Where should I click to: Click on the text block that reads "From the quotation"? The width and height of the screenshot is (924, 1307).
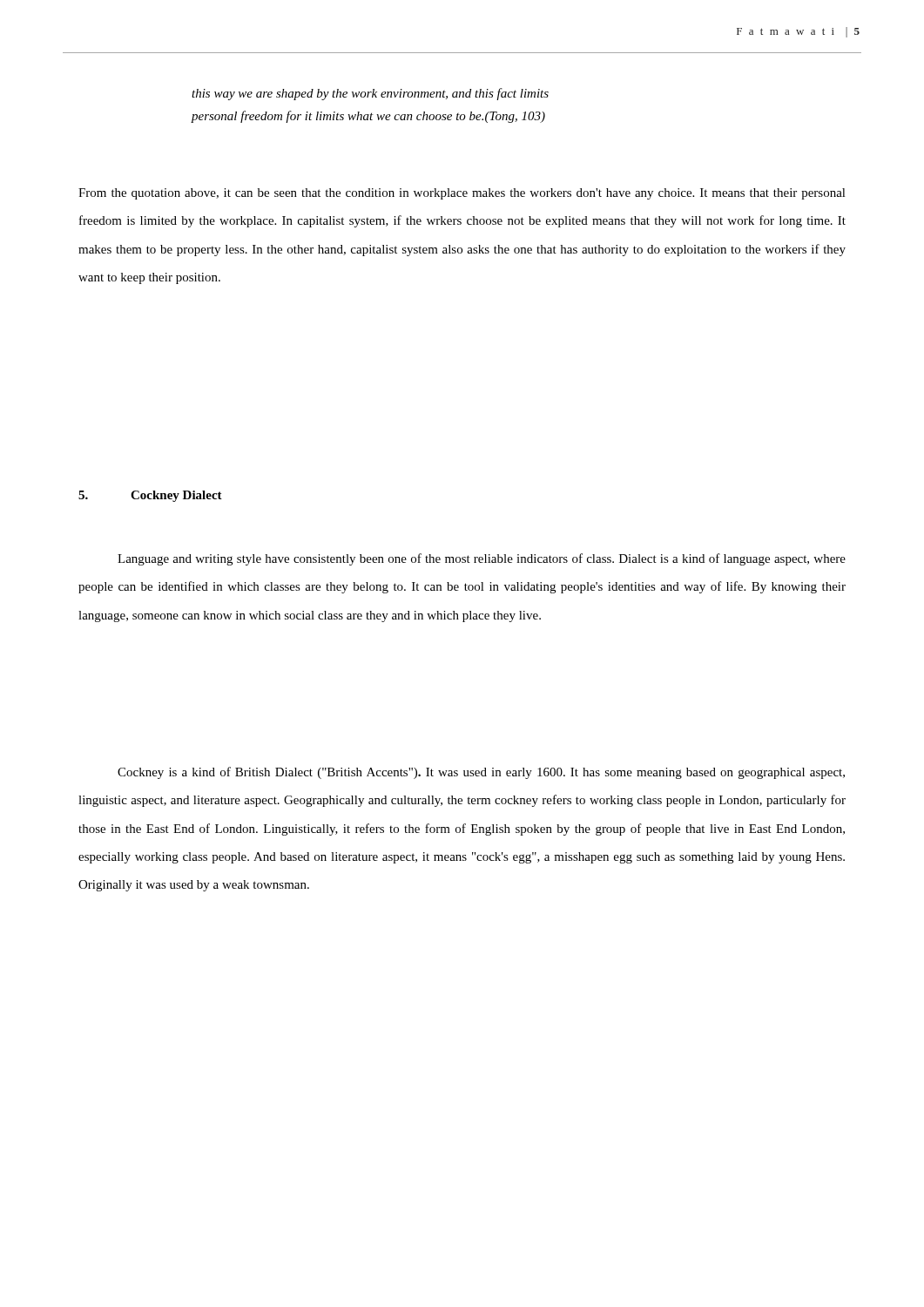[462, 235]
